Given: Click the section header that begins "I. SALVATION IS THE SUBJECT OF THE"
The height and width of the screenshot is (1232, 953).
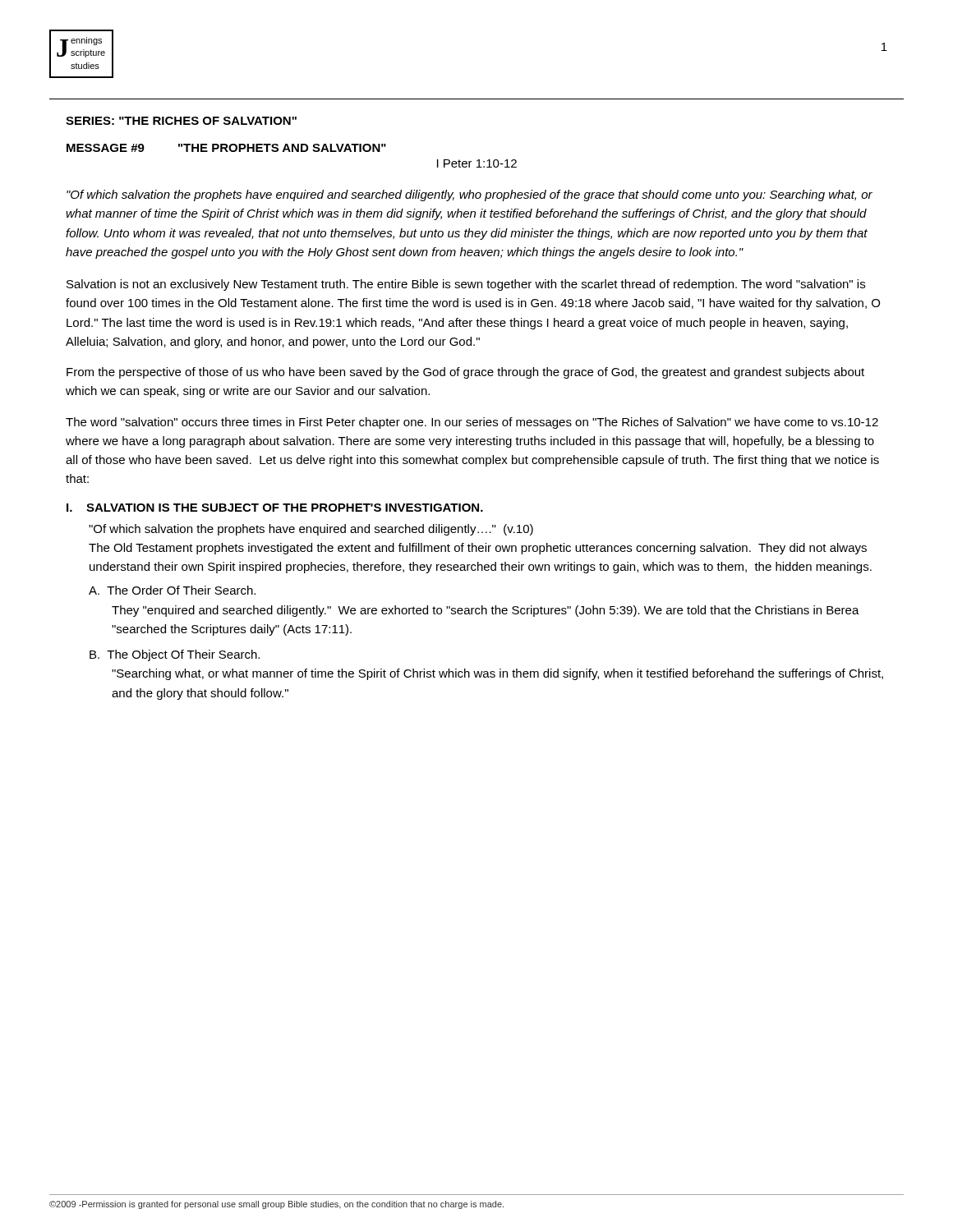Looking at the screenshot, I should click(x=275, y=507).
